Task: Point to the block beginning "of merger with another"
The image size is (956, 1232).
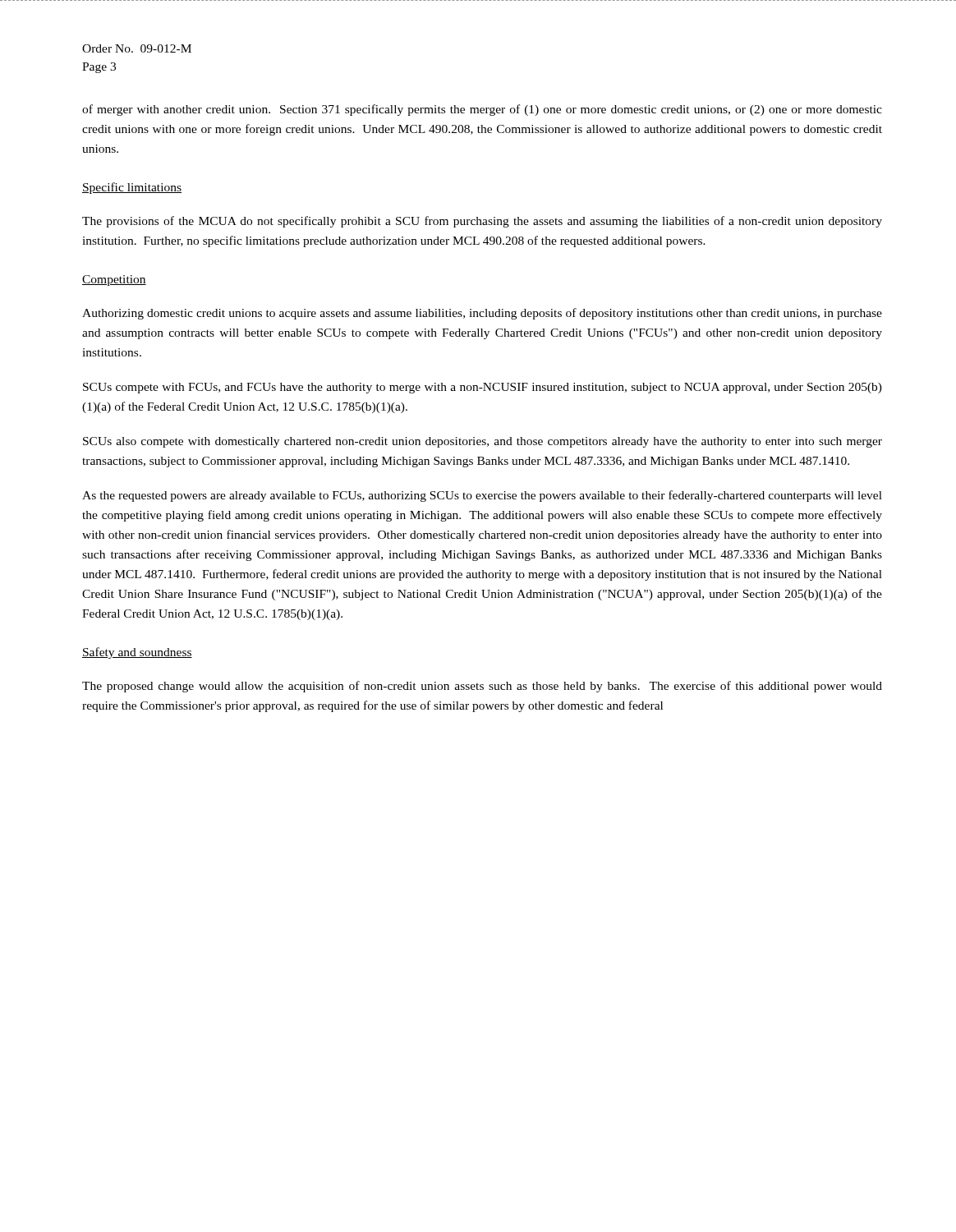Action: point(482,128)
